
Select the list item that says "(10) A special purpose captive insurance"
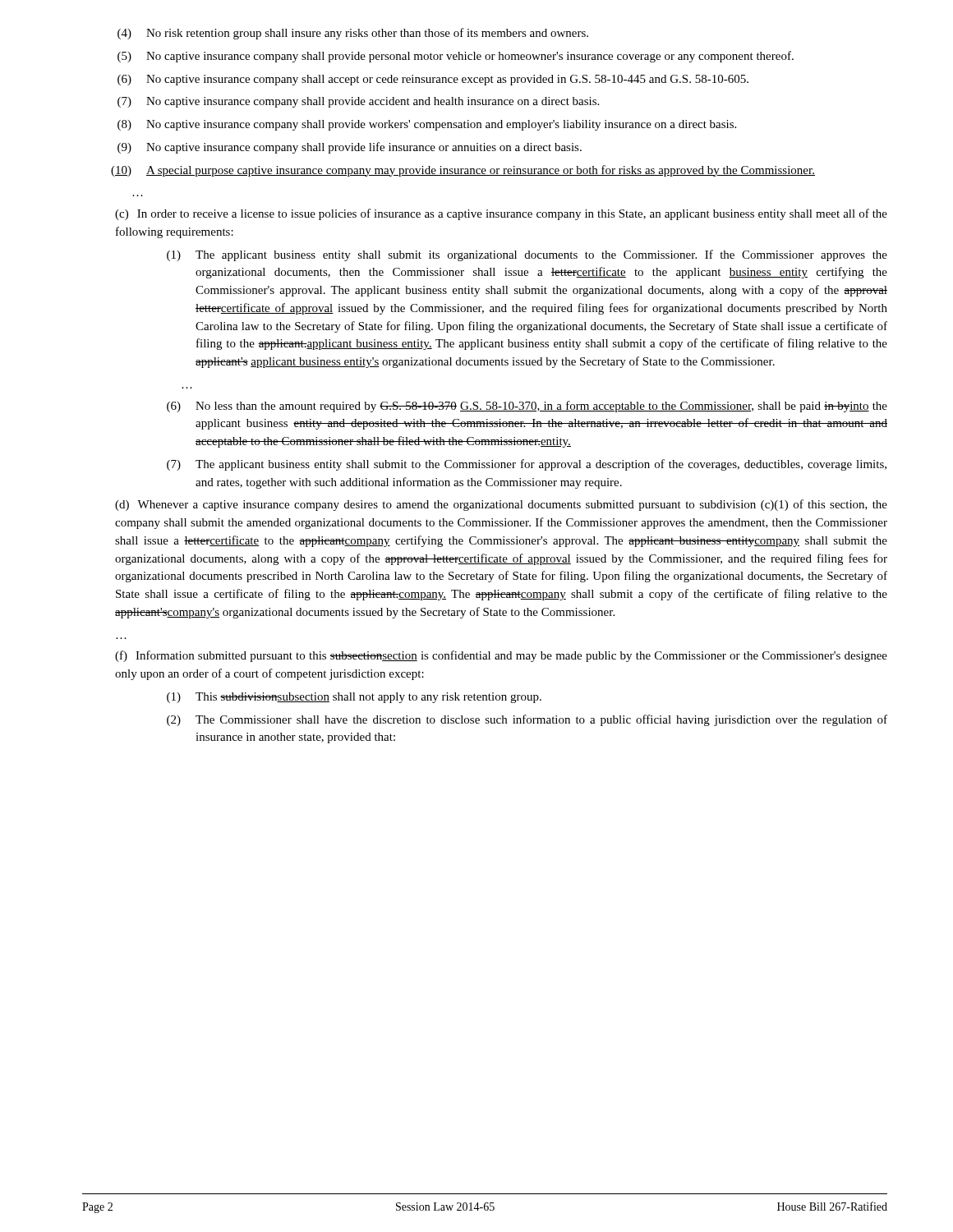click(485, 170)
